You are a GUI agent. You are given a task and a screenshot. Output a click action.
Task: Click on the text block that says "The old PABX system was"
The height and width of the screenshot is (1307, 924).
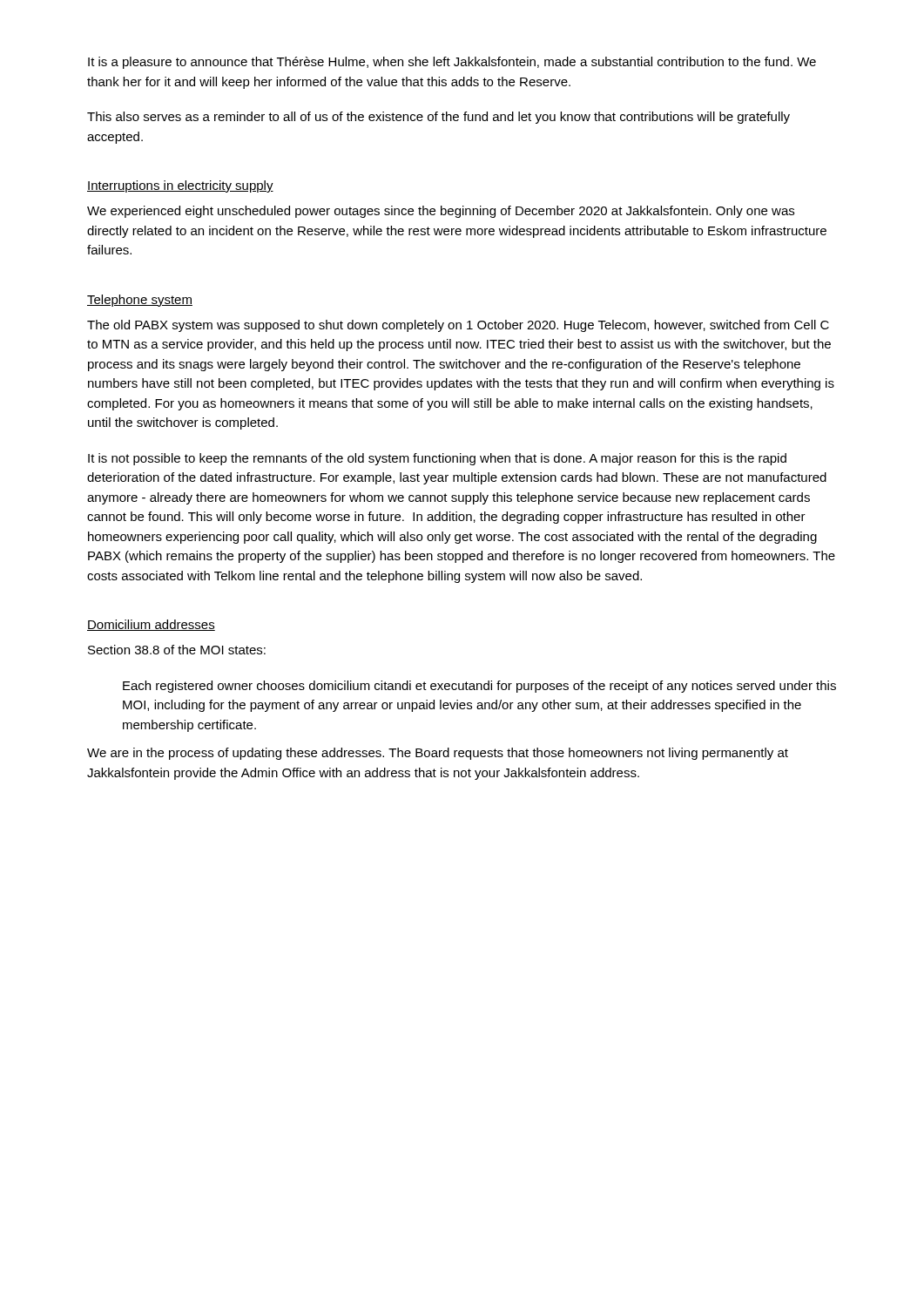click(461, 373)
